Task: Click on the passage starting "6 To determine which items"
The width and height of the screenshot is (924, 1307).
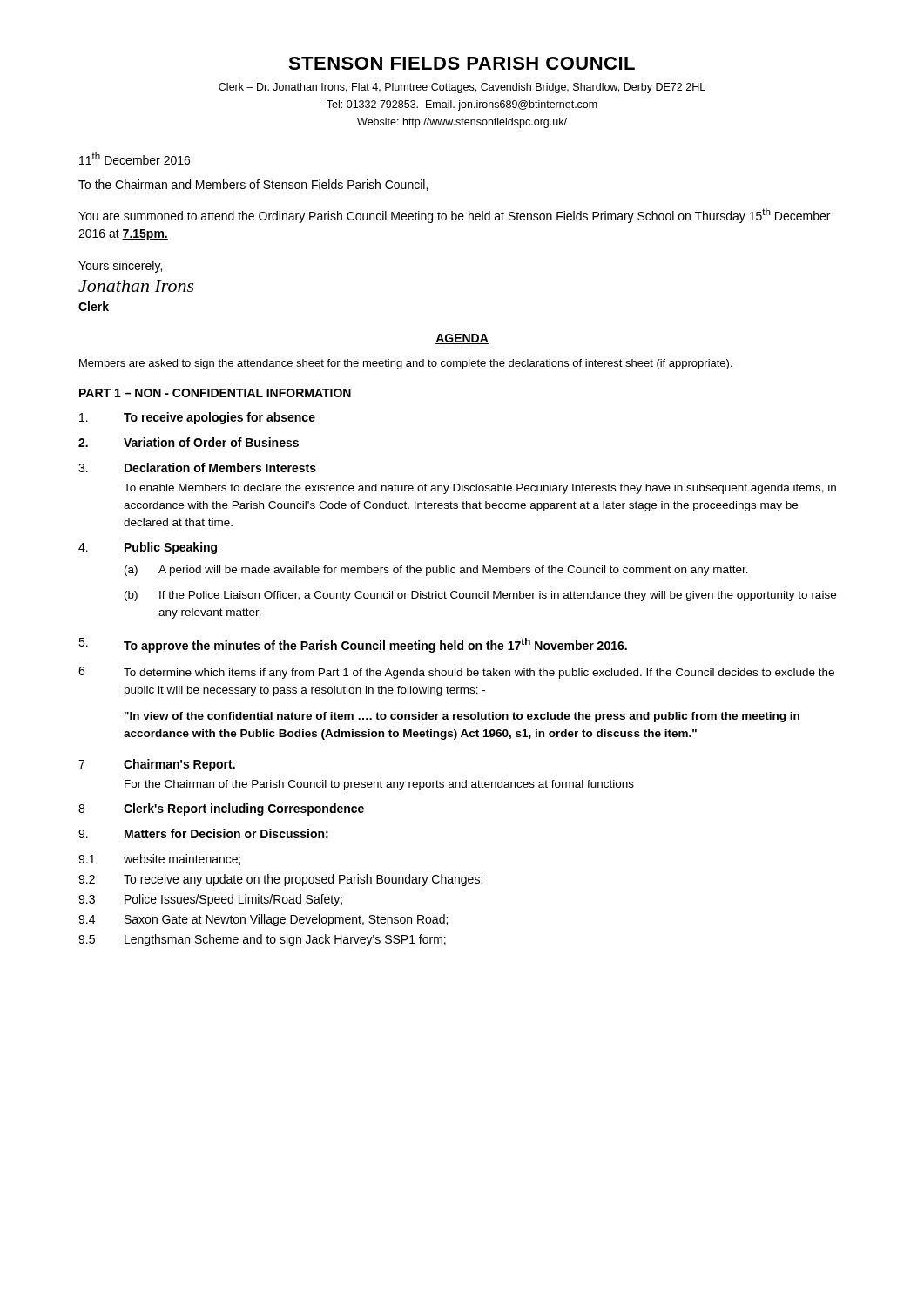Action: tap(462, 705)
